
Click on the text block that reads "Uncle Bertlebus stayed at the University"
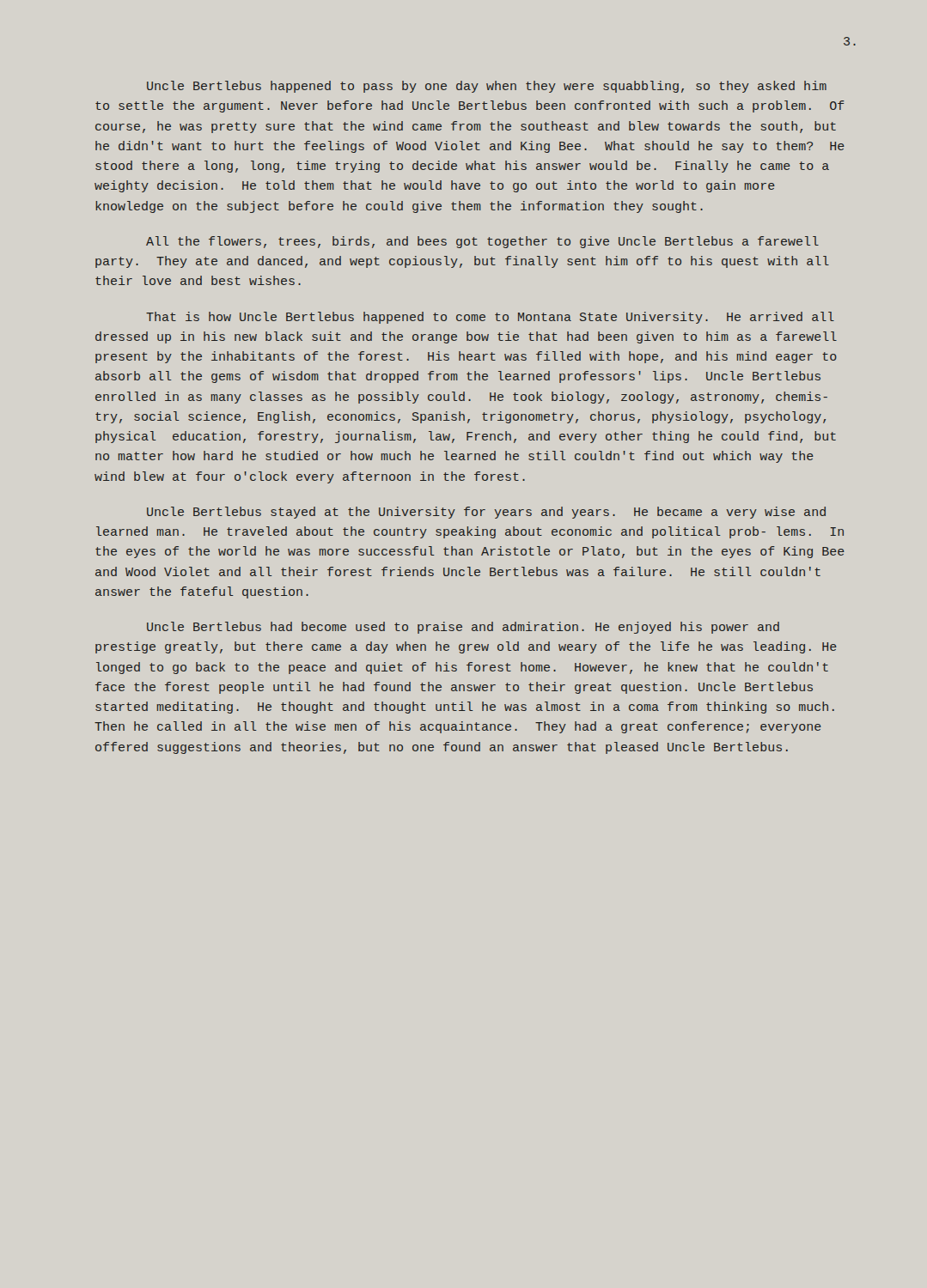click(470, 553)
